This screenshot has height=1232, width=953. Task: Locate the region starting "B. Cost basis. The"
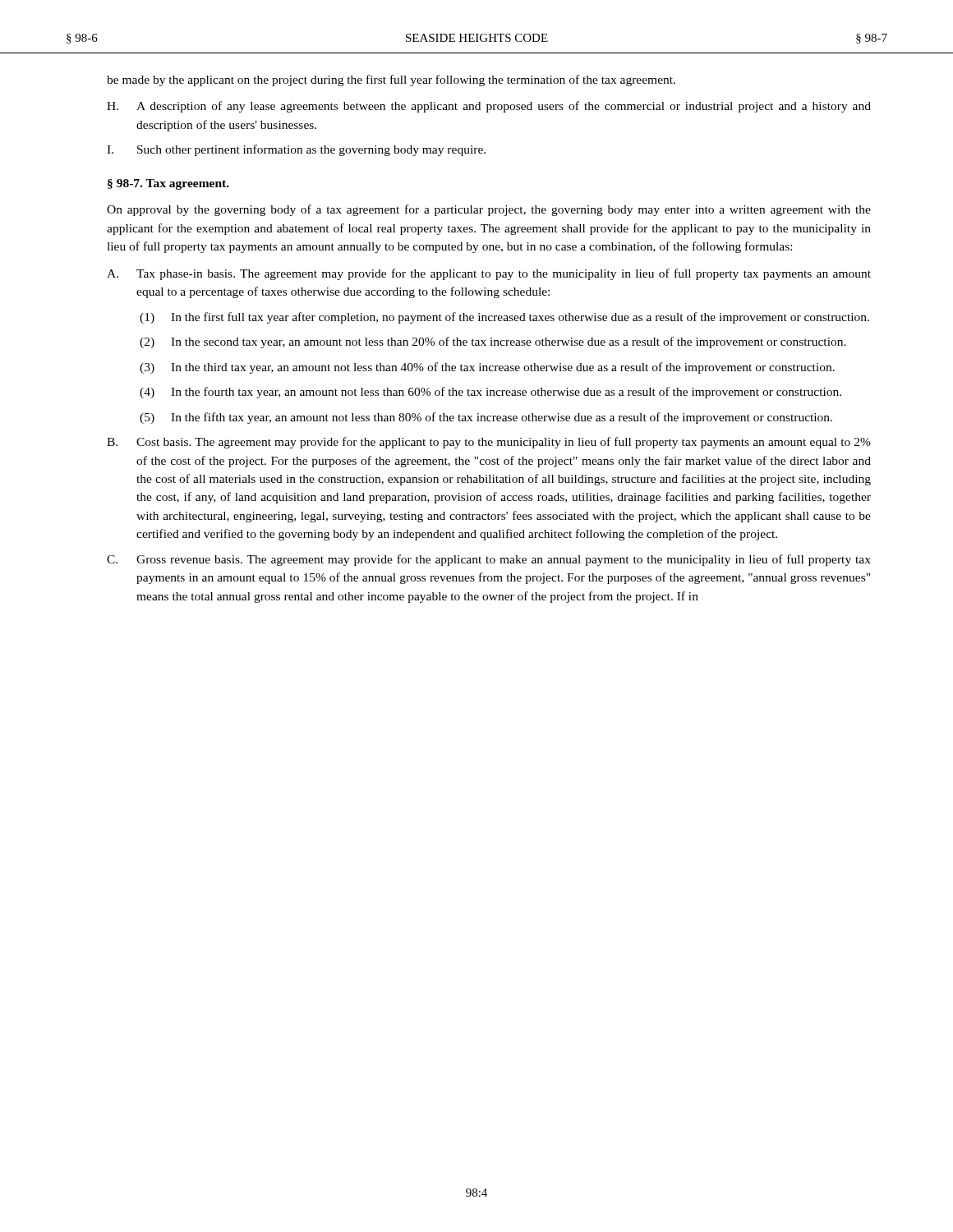(489, 488)
